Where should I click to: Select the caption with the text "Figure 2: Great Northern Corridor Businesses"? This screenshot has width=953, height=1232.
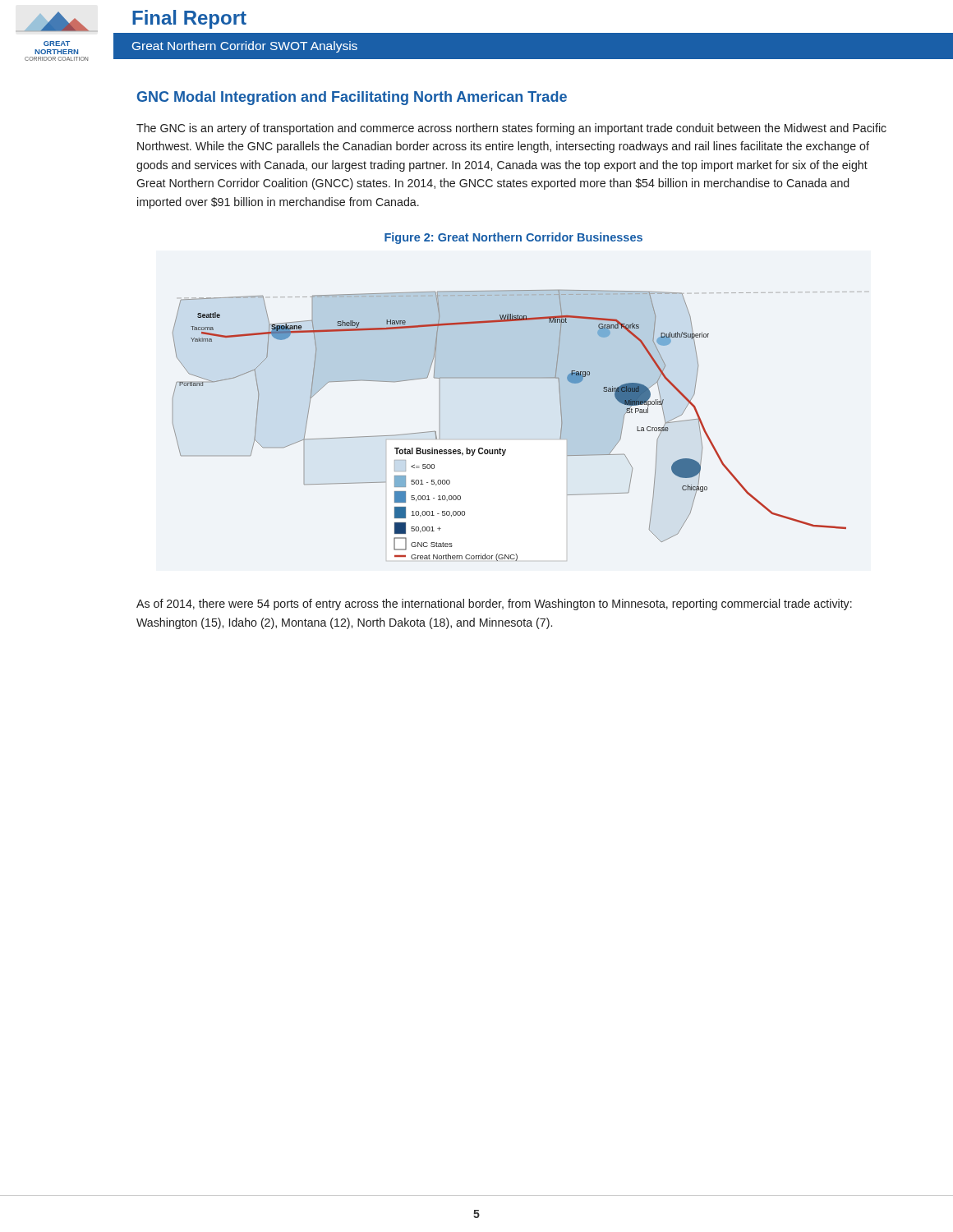click(x=513, y=238)
